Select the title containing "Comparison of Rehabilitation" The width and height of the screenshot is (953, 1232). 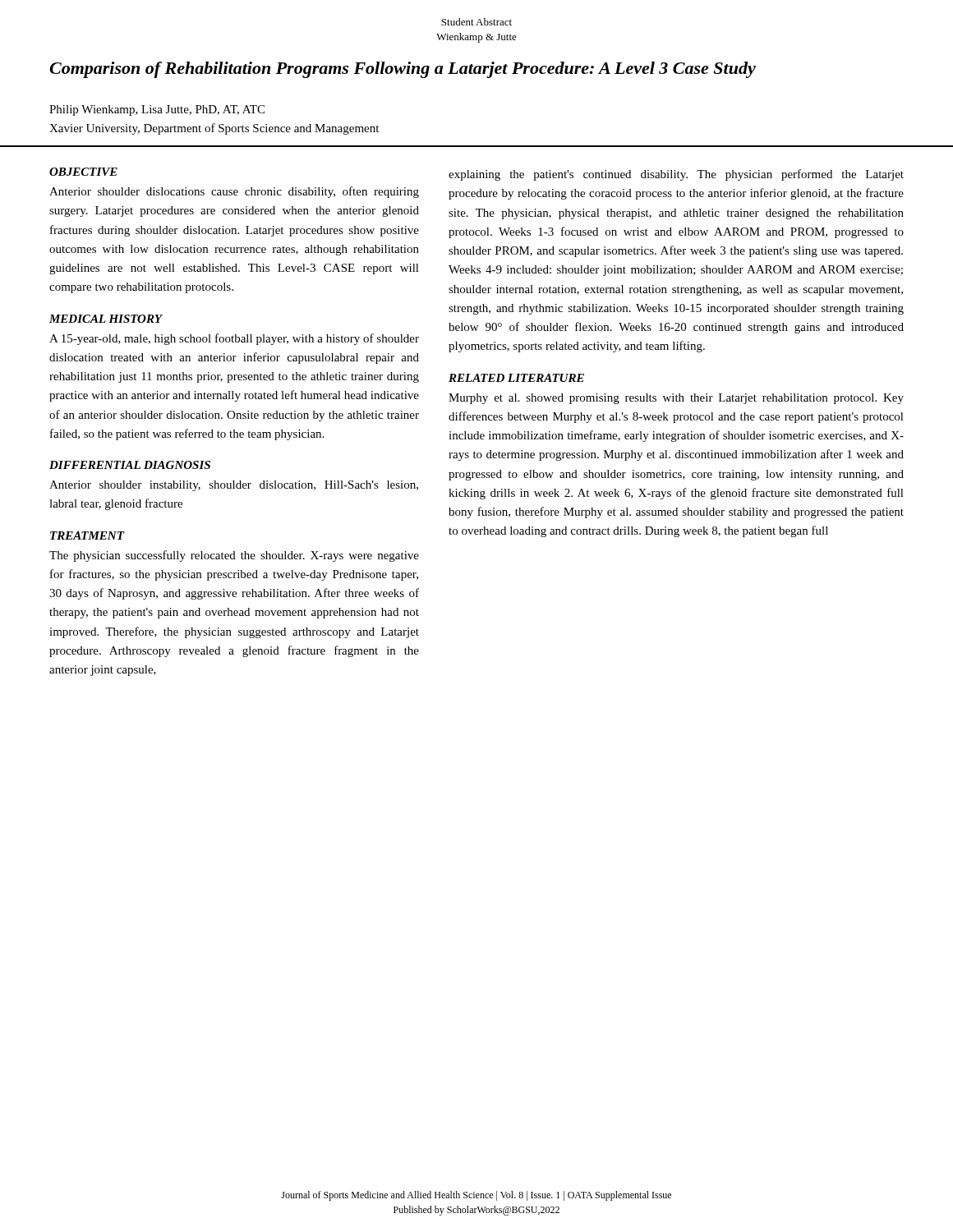click(476, 68)
